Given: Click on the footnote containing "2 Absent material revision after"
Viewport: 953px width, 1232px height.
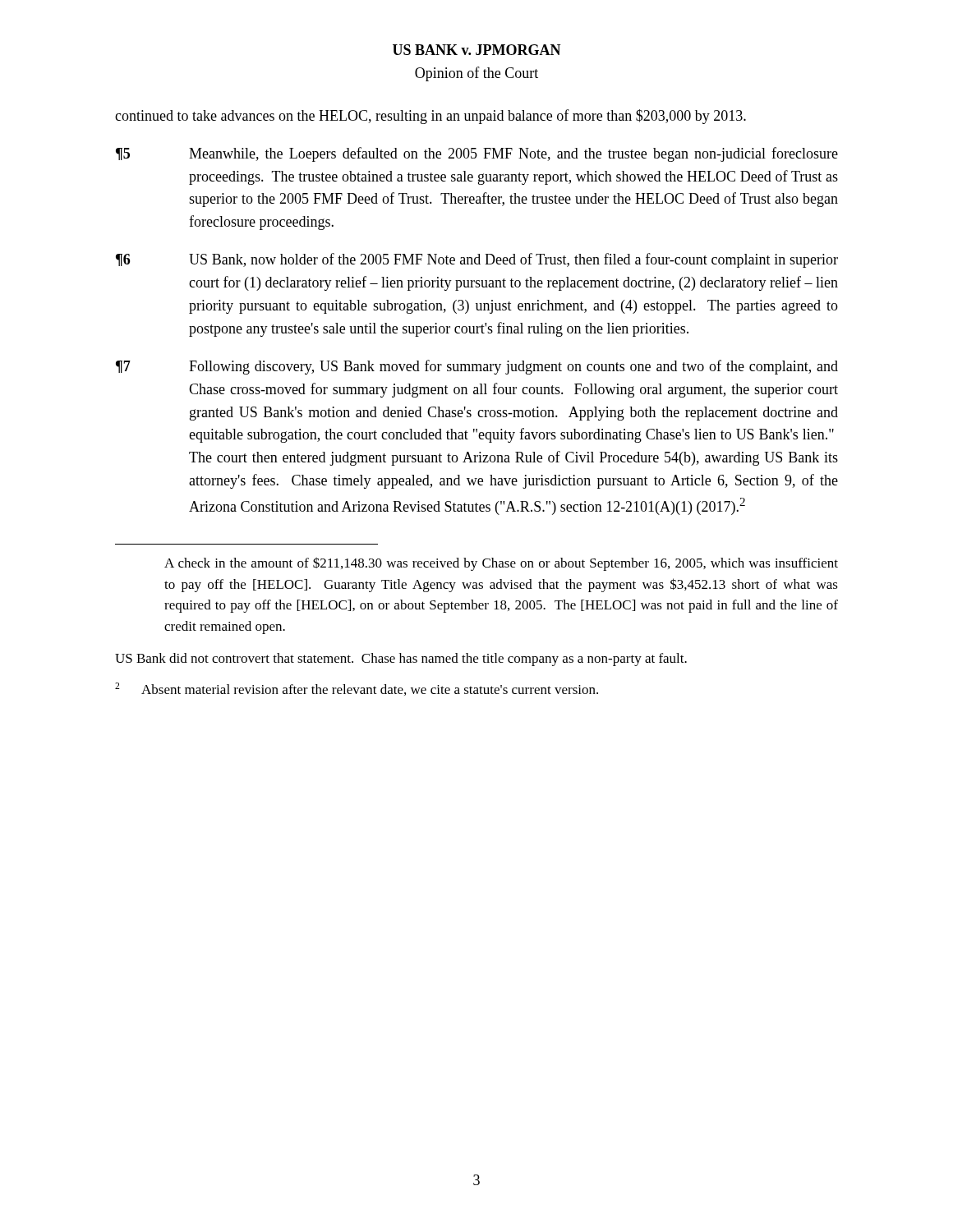Looking at the screenshot, I should tap(476, 689).
